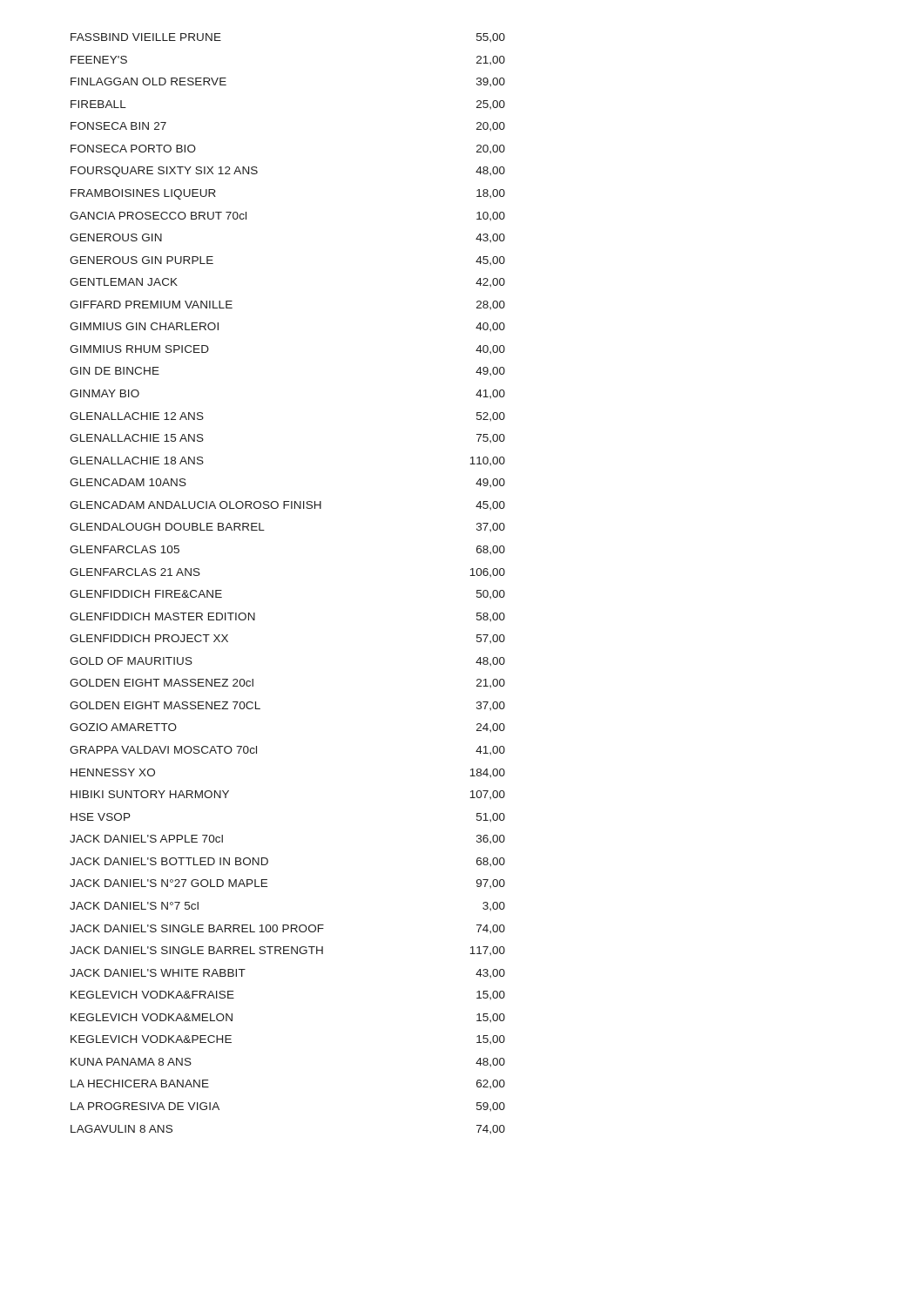Image resolution: width=924 pixels, height=1307 pixels.
Task: Locate the list item that reads "KEGLEVICH VODKA&FRAISE 15,00"
Action: point(150,995)
